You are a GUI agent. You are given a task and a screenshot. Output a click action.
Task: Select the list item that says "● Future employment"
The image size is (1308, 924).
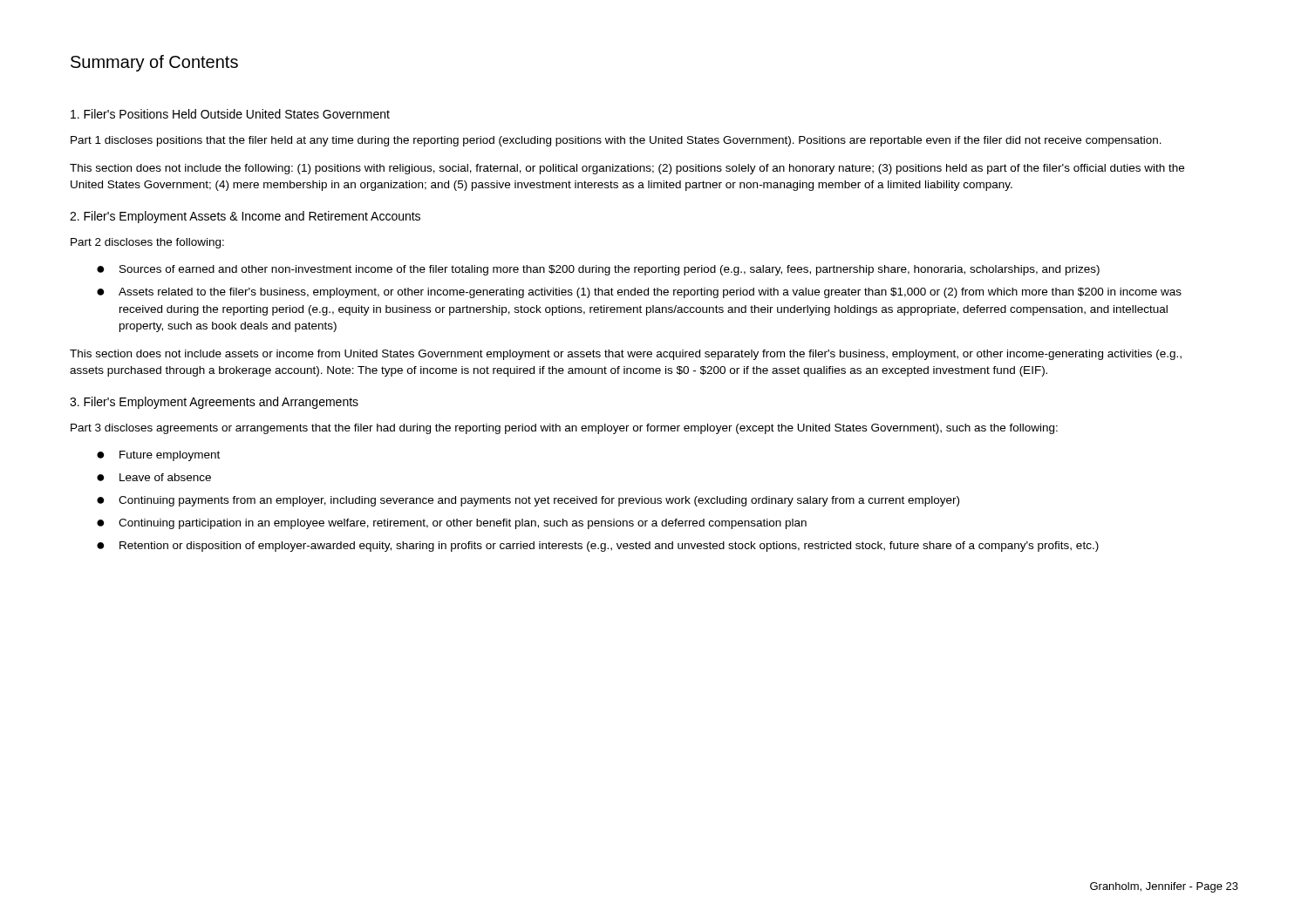coord(158,456)
